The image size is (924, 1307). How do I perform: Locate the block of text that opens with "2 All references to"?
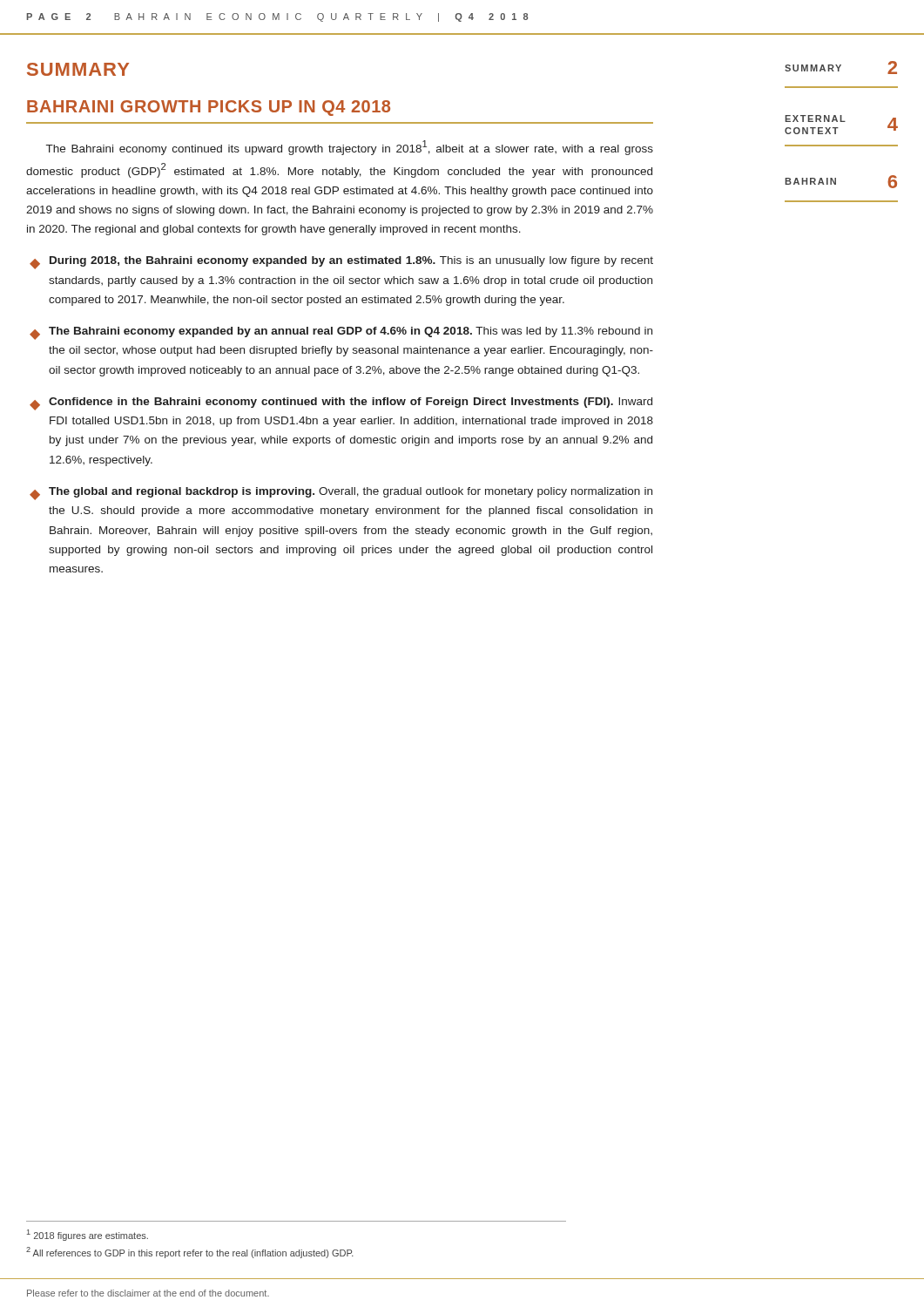click(x=190, y=1251)
